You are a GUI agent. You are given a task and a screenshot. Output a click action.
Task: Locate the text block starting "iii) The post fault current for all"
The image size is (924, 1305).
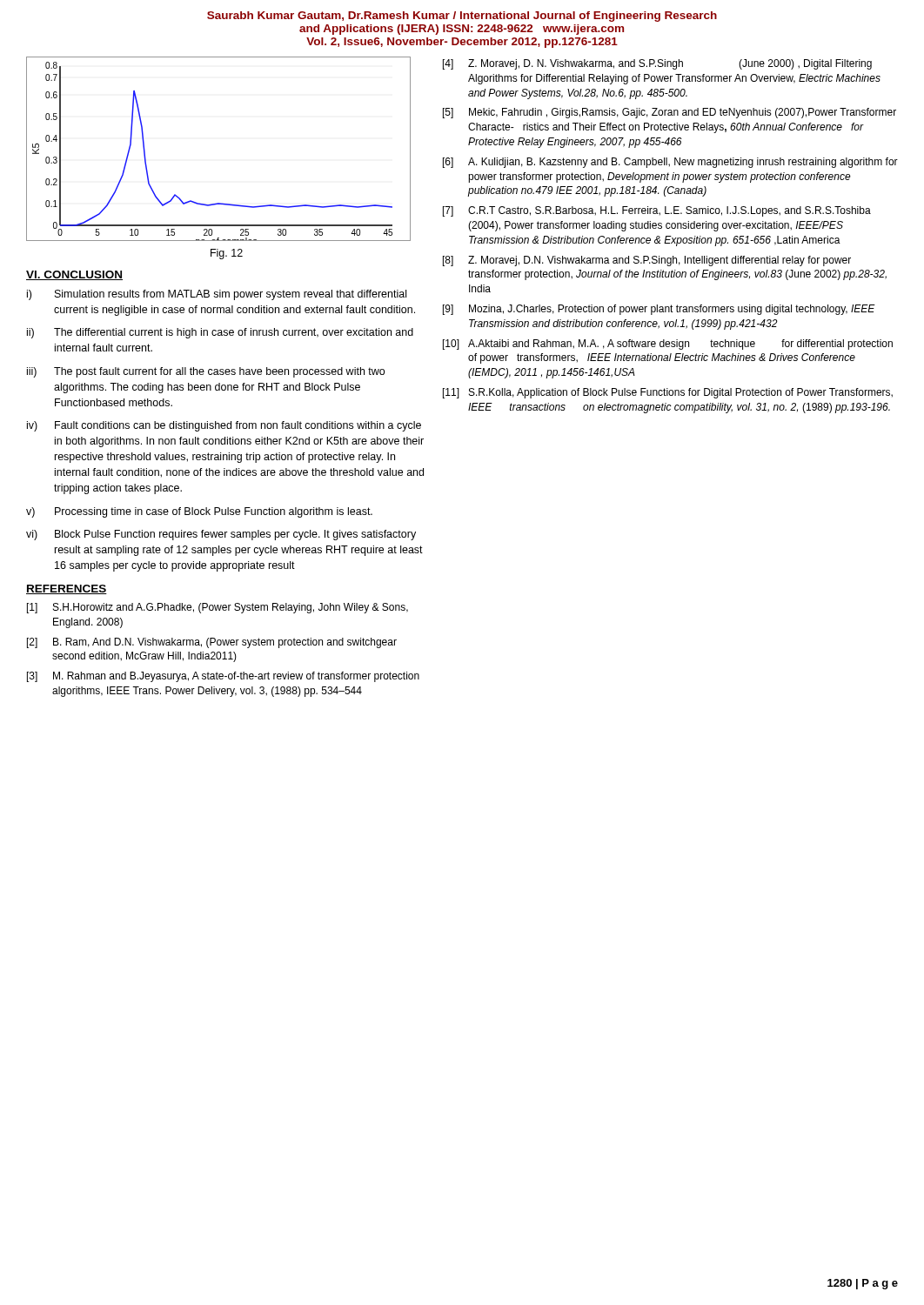point(226,387)
